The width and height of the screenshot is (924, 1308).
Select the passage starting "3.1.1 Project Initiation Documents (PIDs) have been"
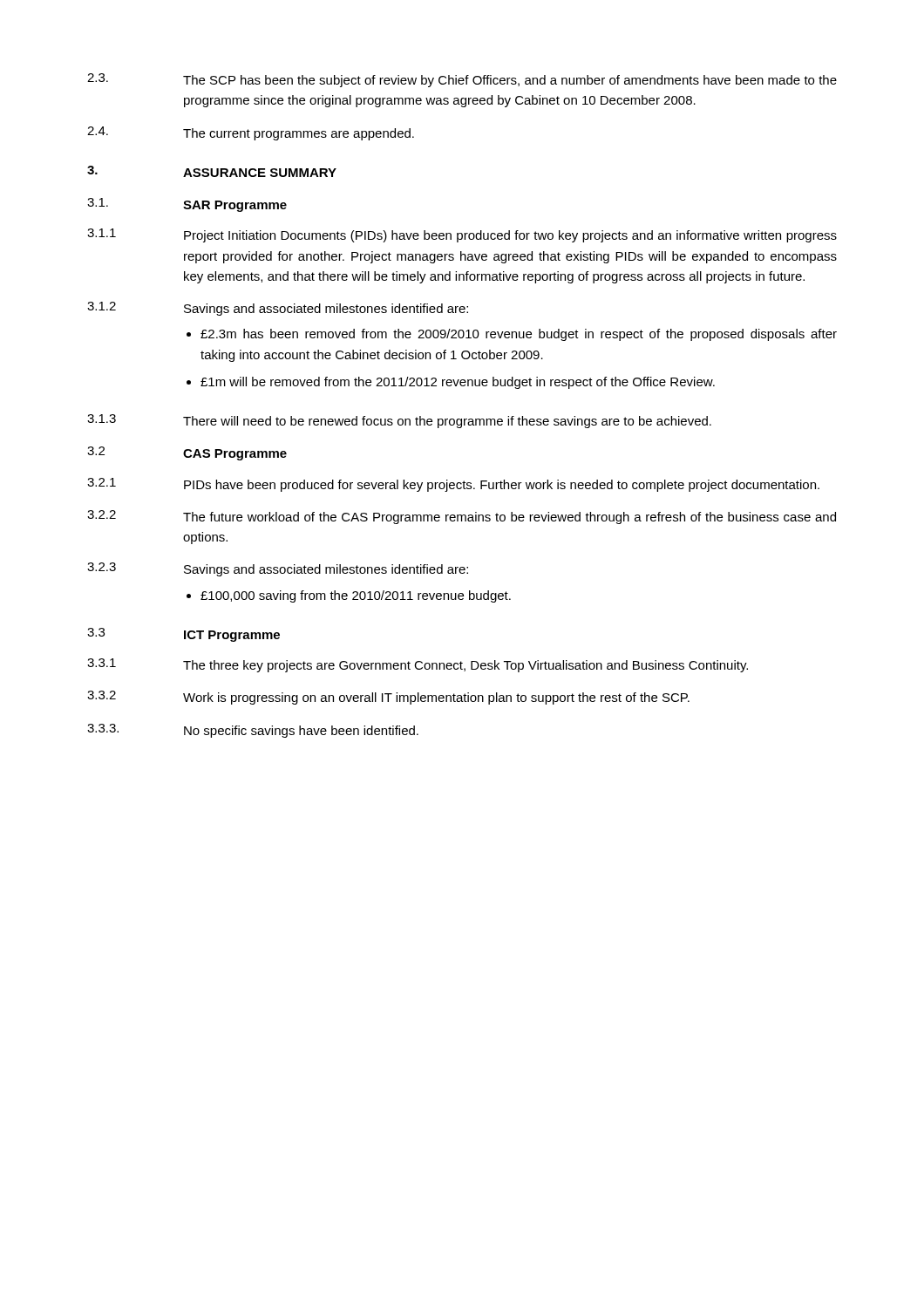click(462, 256)
